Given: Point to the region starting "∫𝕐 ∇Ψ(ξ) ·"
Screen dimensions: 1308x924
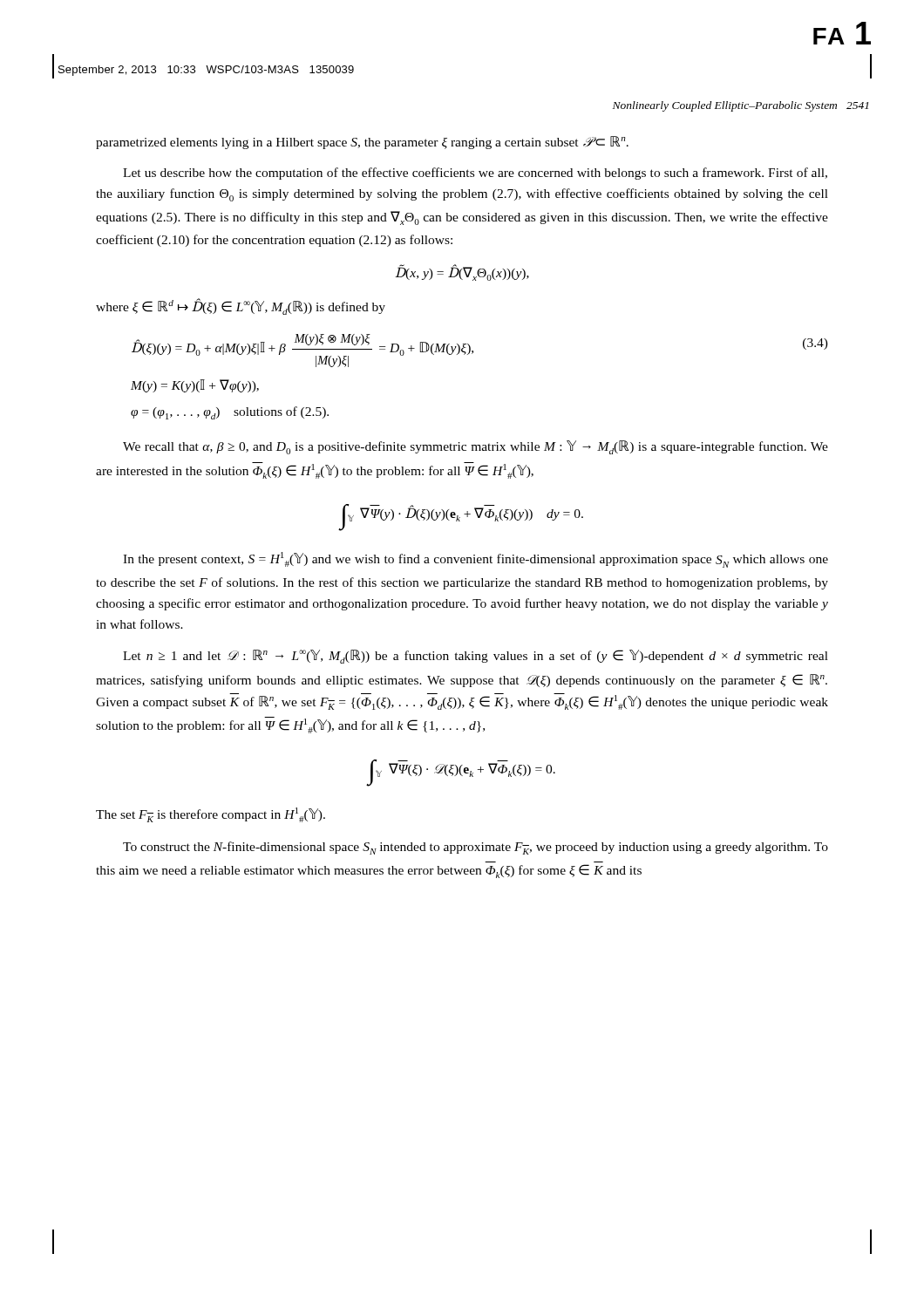Looking at the screenshot, I should [462, 769].
